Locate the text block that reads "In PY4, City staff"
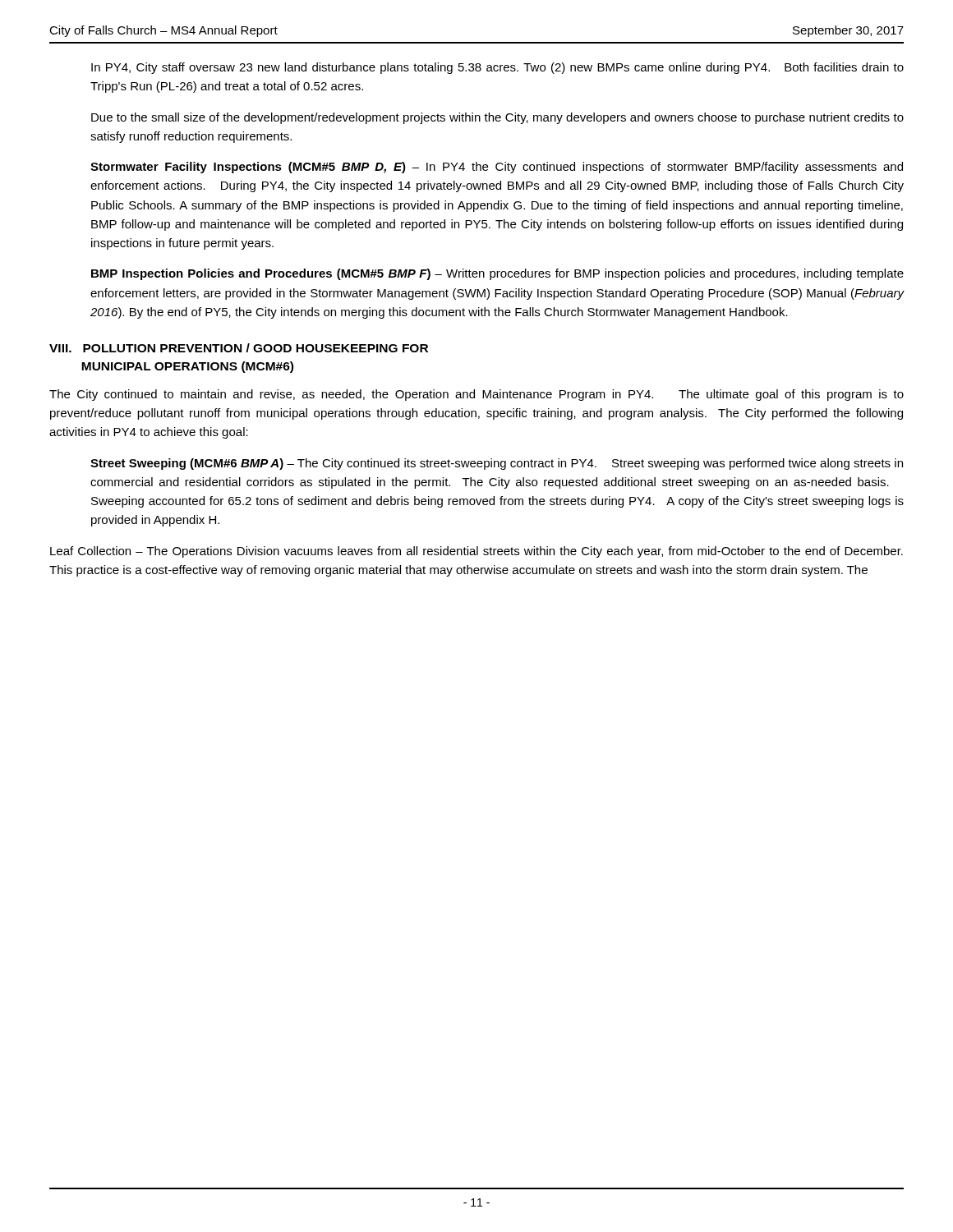 click(x=497, y=77)
